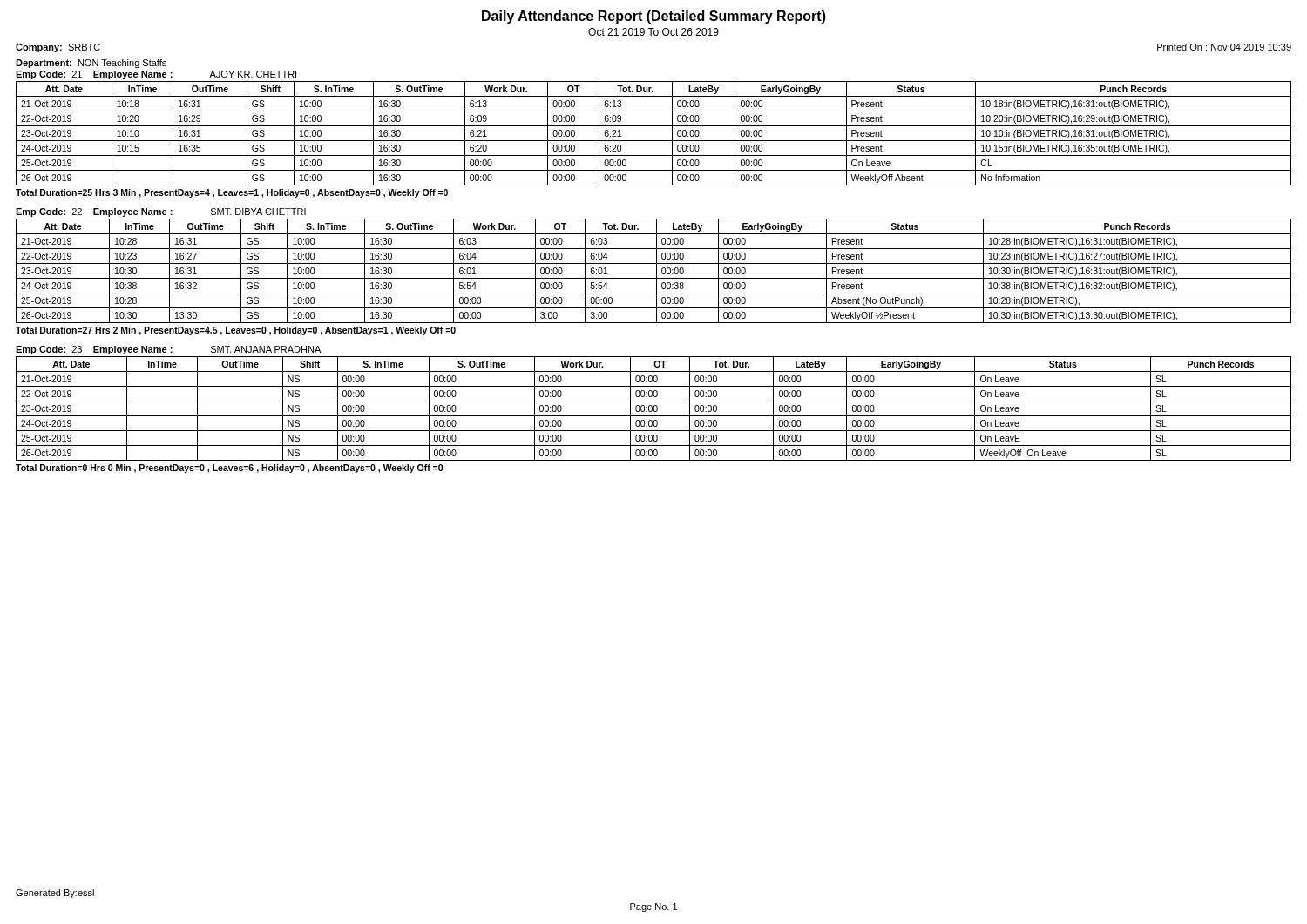Find the table that mentions "No Information"

[x=654, y=133]
